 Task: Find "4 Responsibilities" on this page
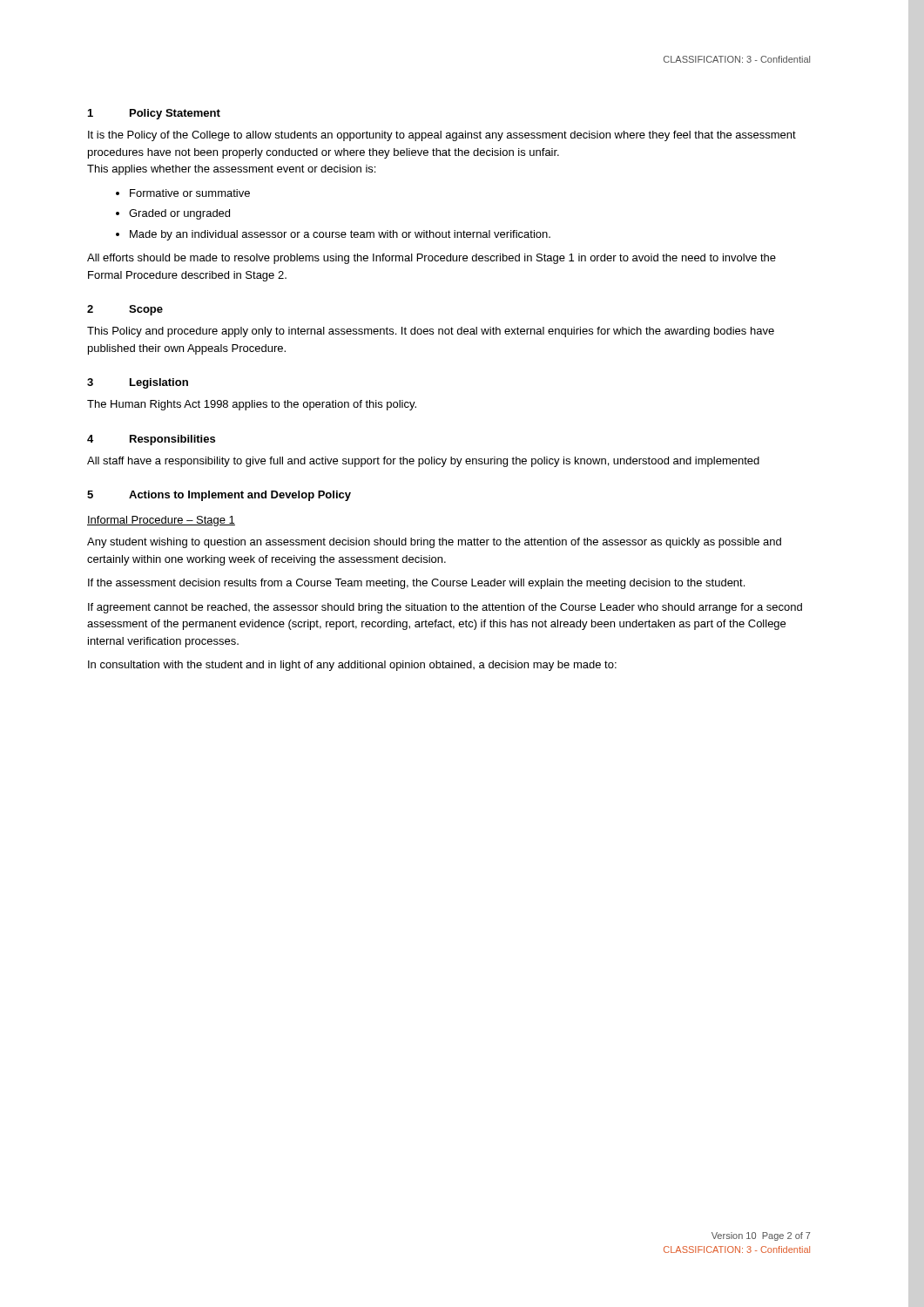(151, 438)
